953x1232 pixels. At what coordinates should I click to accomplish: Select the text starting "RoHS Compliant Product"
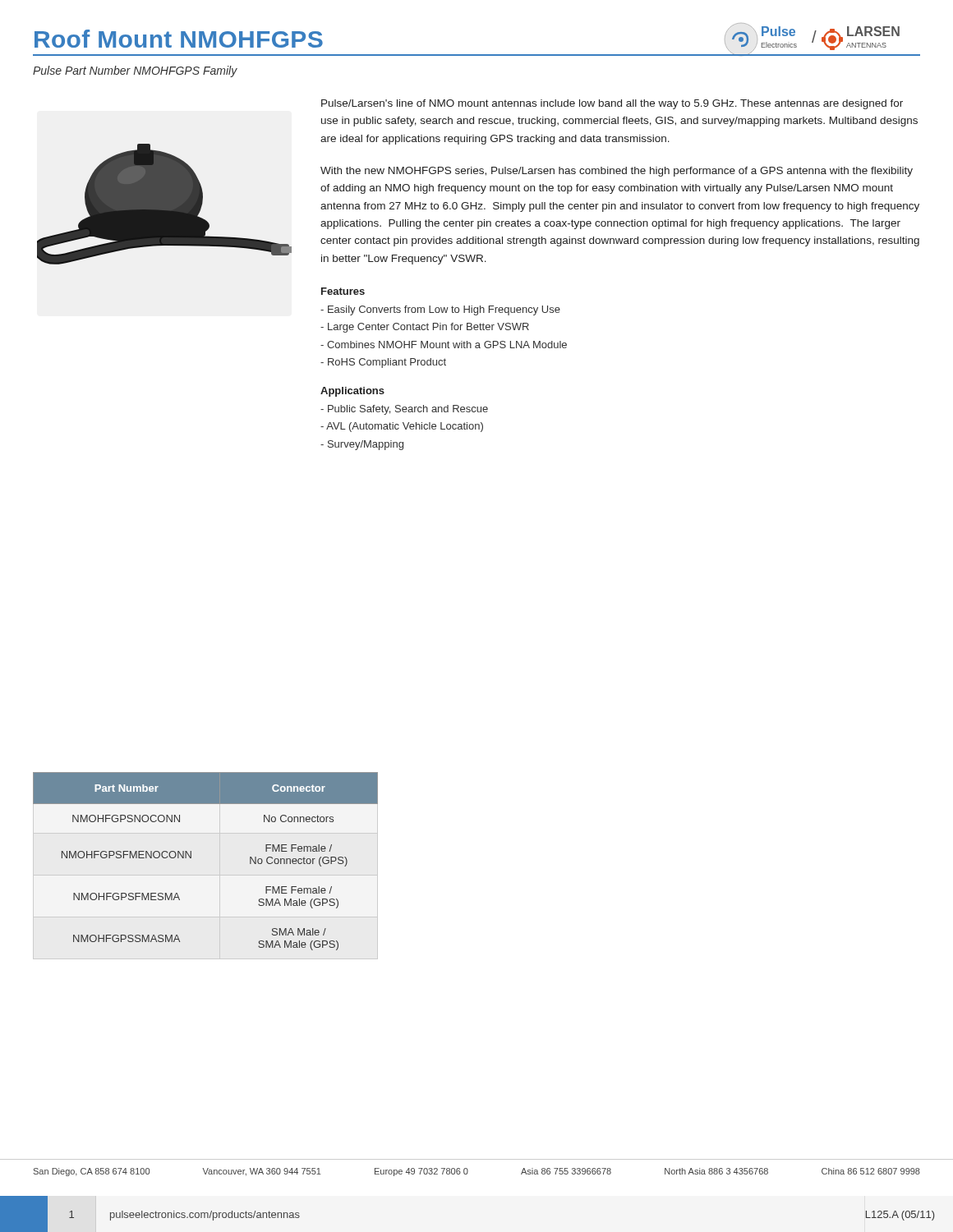[x=383, y=362]
